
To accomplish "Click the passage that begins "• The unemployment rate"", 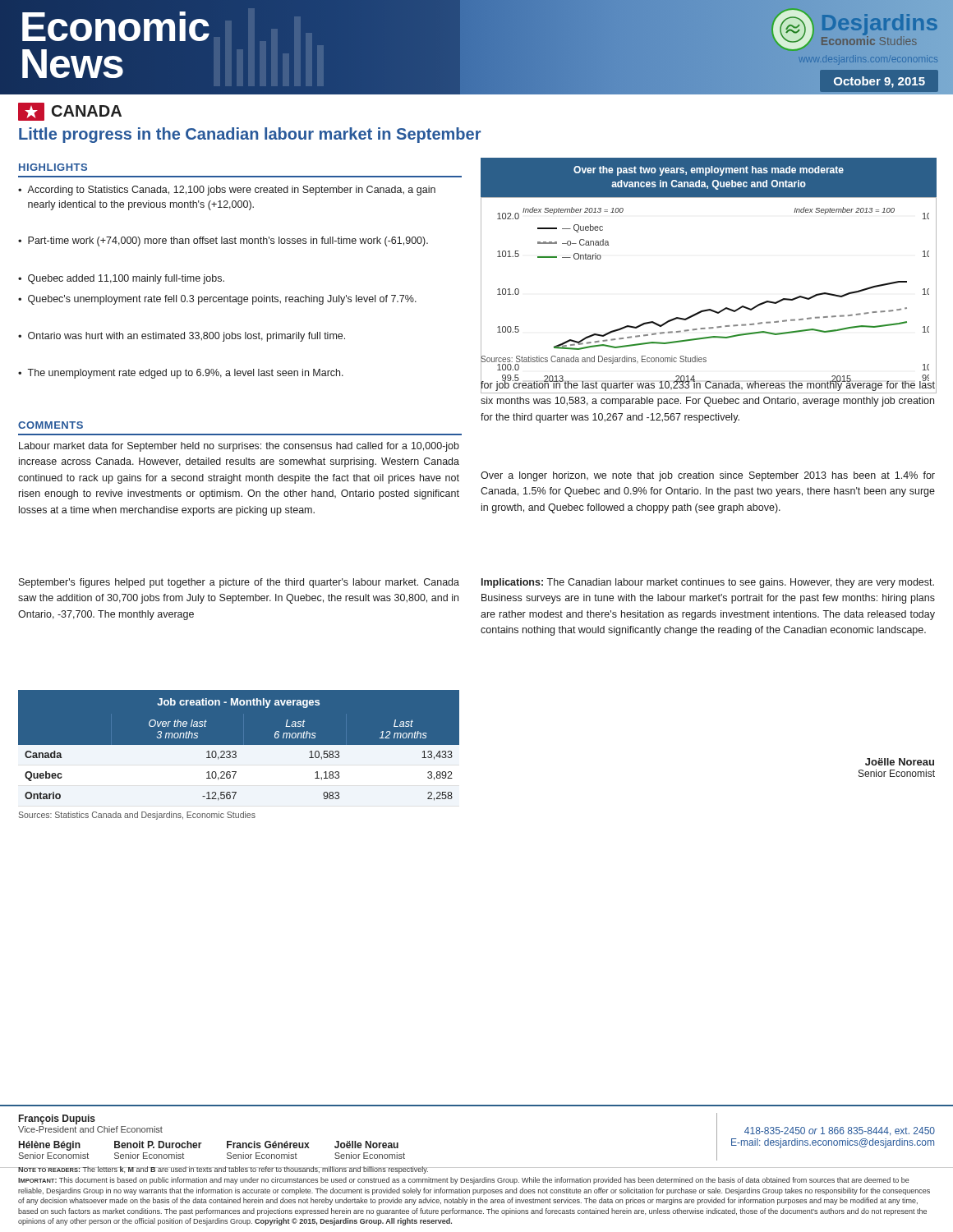I will coord(181,374).
